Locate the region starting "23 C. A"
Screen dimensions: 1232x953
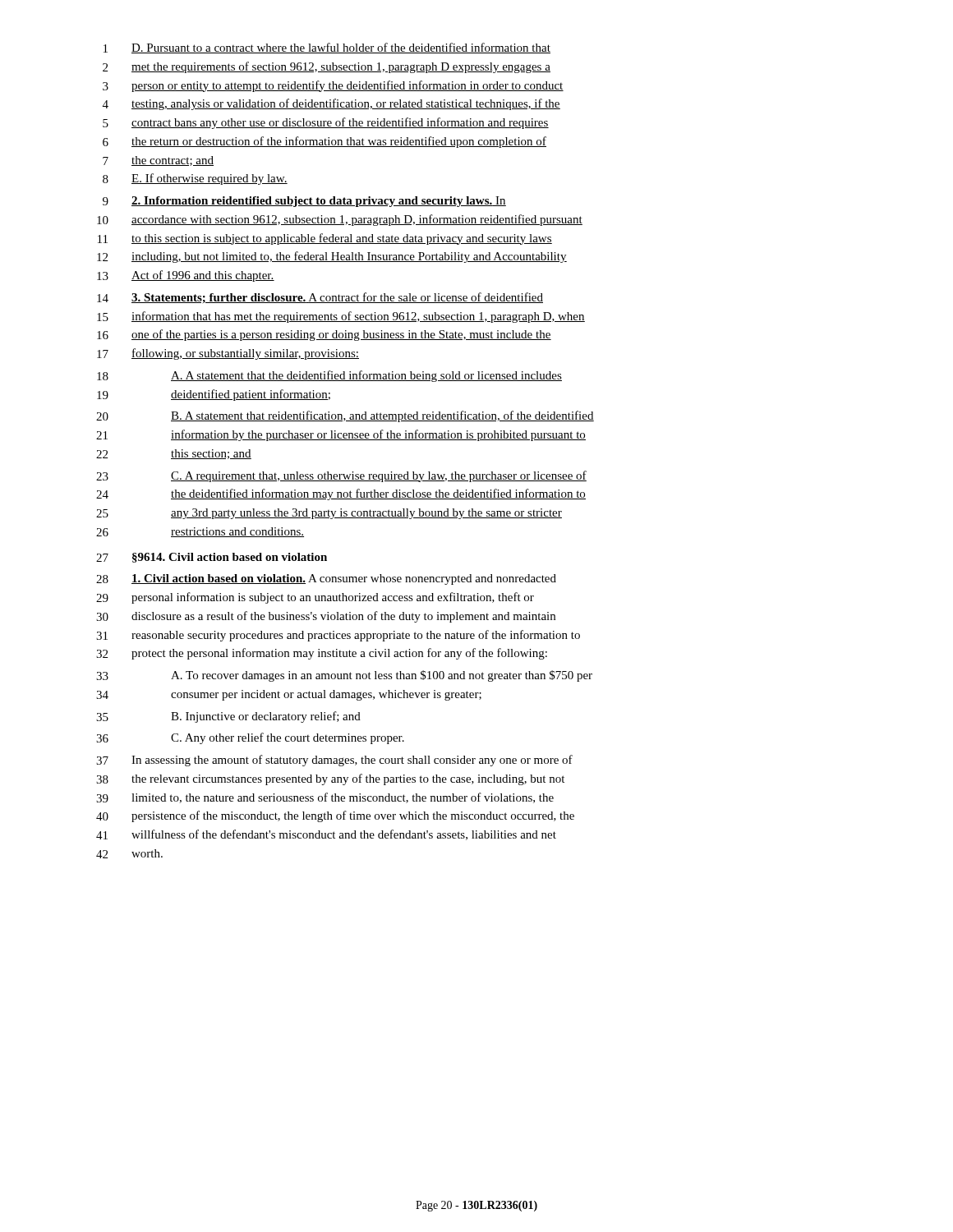coord(476,504)
